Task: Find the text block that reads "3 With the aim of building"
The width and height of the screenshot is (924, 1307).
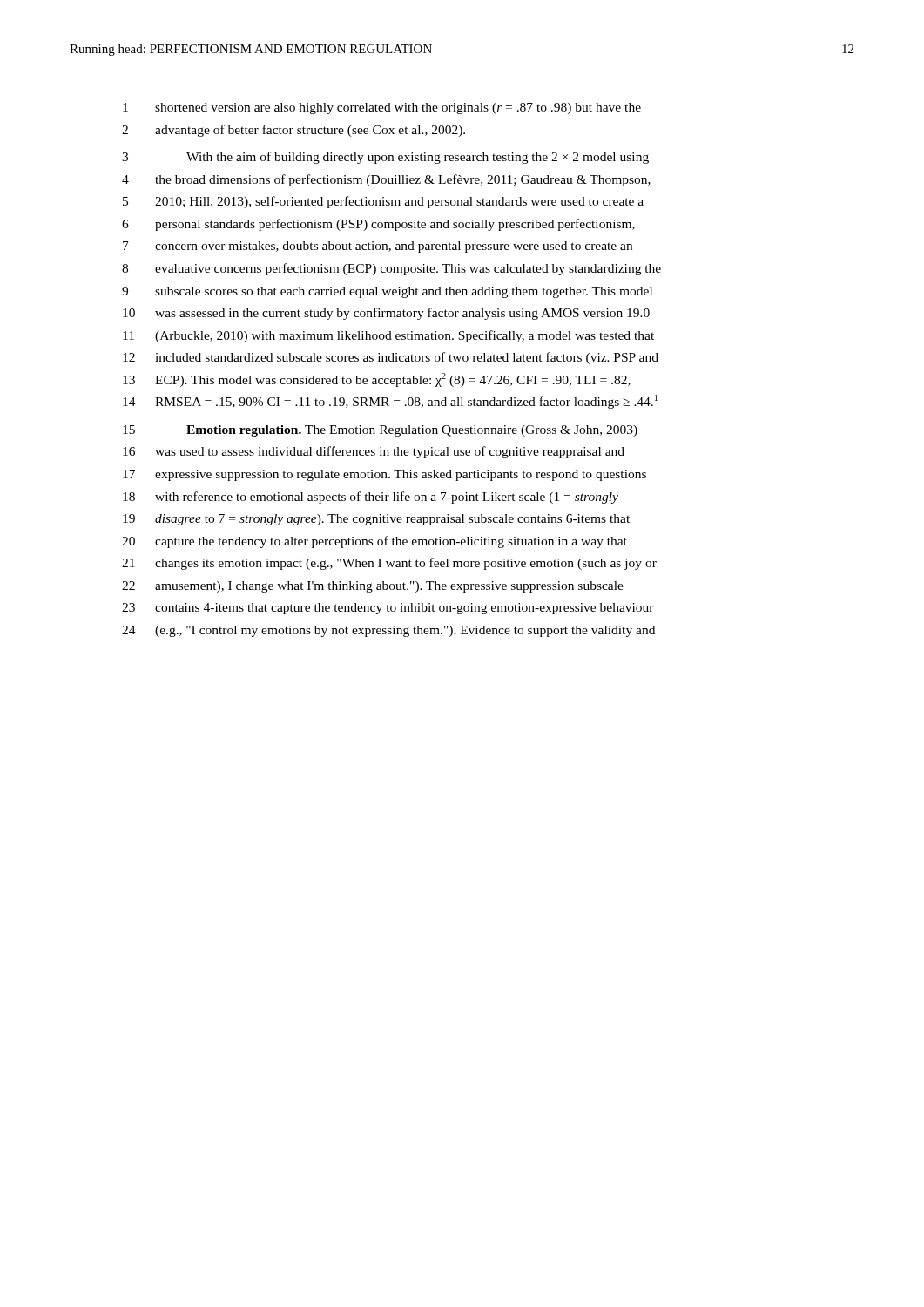Action: point(477,157)
